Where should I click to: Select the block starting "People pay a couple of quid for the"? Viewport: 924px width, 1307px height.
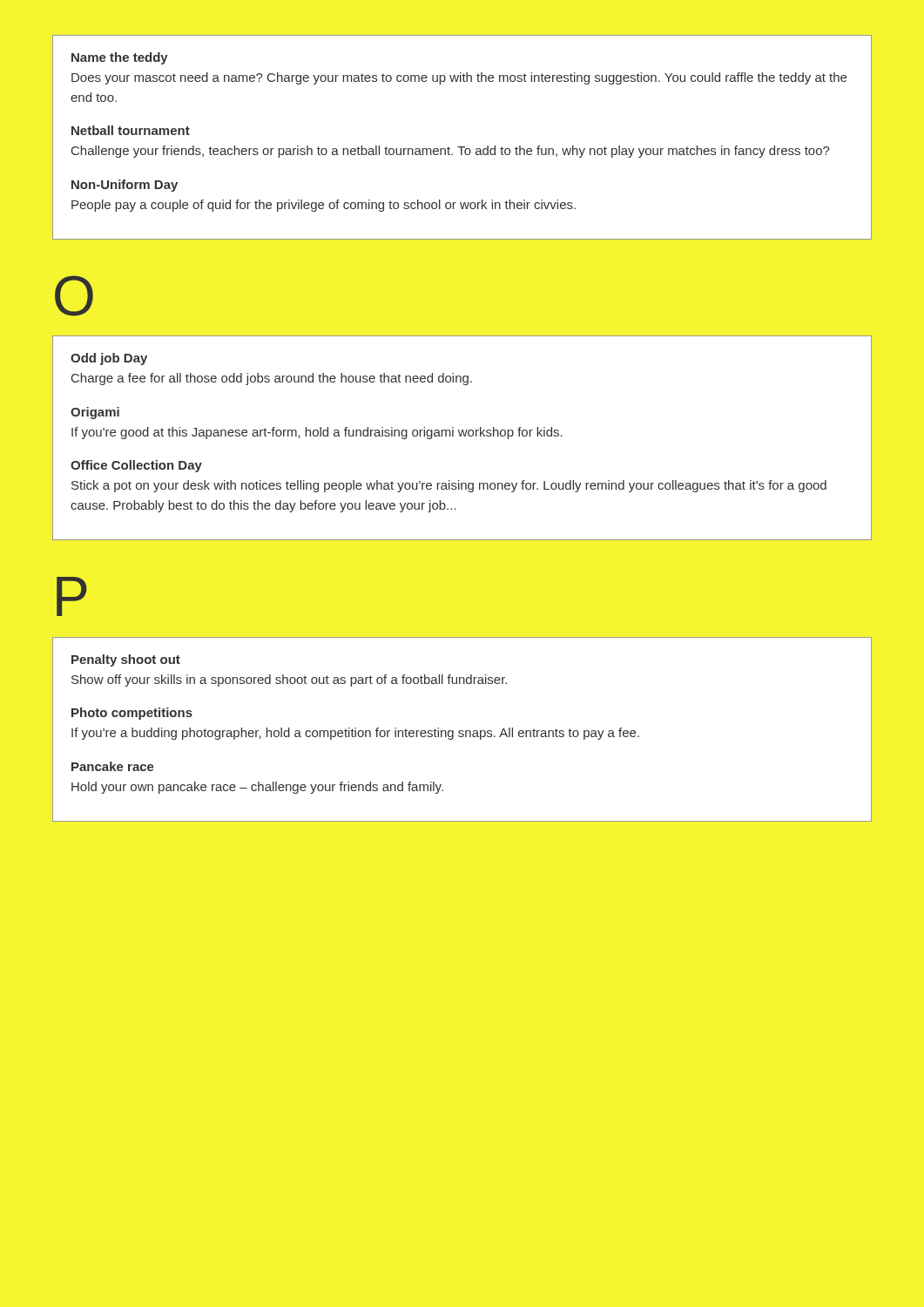click(324, 204)
